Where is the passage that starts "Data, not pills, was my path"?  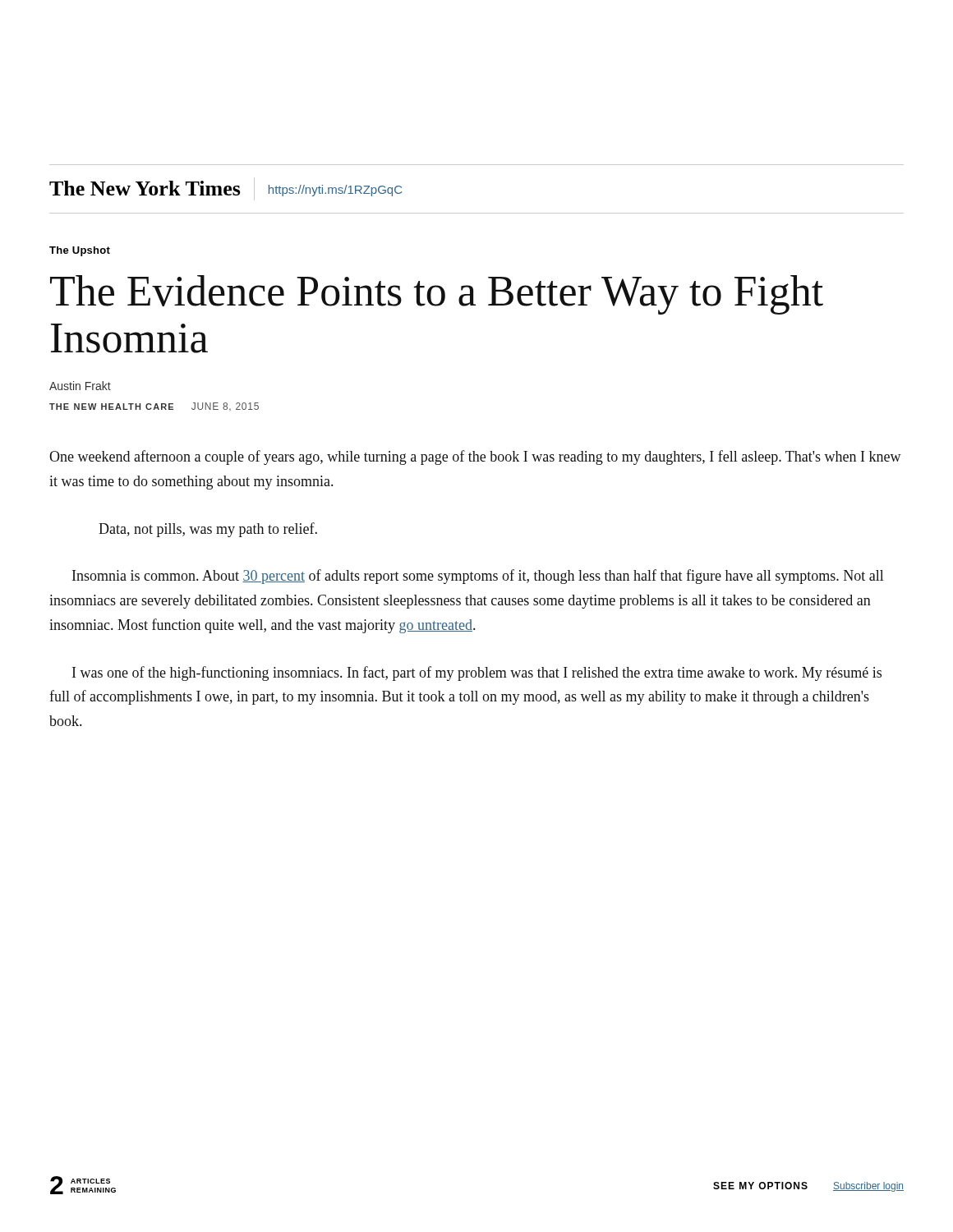pyautogui.click(x=208, y=529)
